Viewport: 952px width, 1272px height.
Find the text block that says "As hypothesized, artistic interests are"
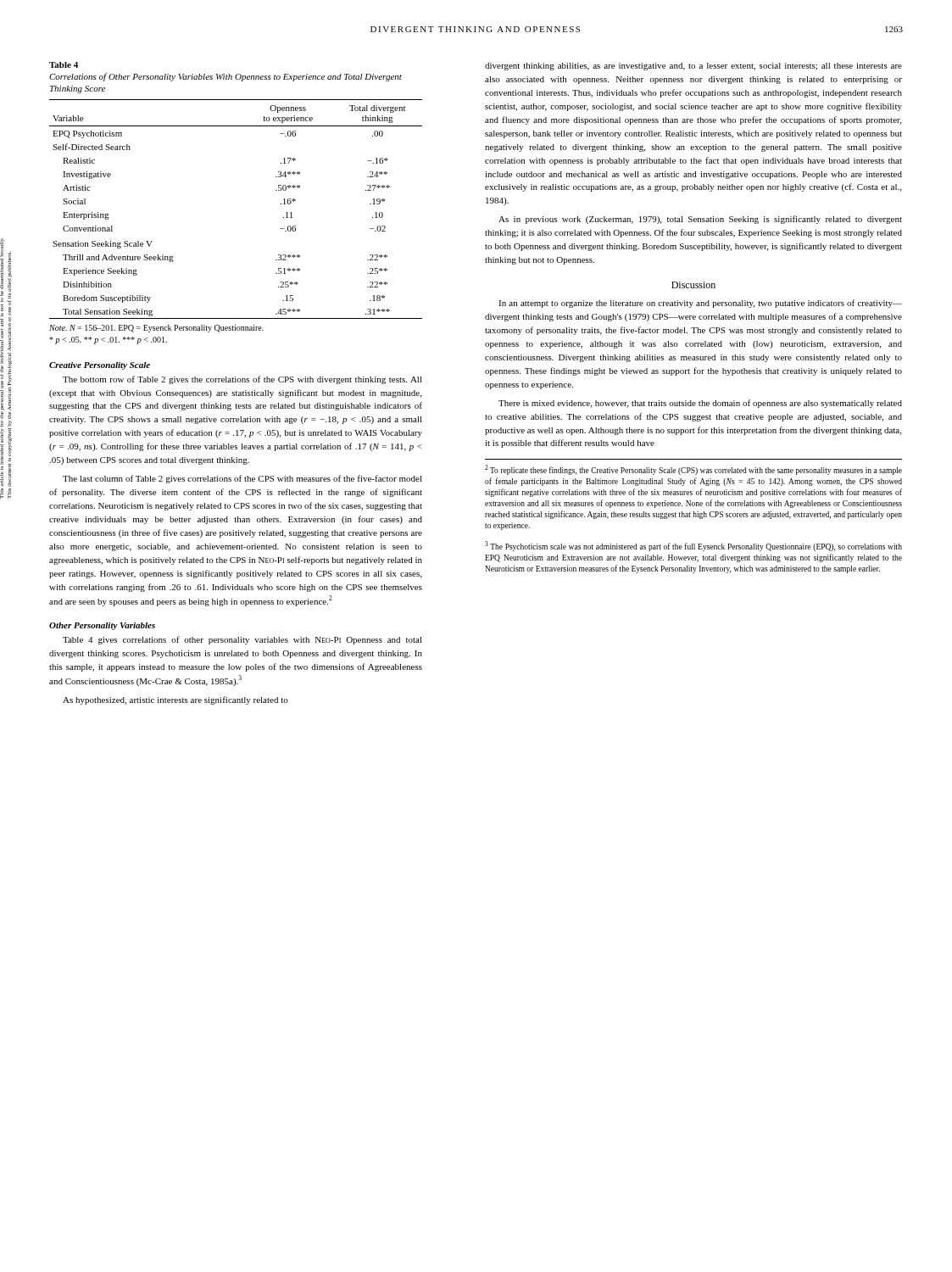coord(175,699)
